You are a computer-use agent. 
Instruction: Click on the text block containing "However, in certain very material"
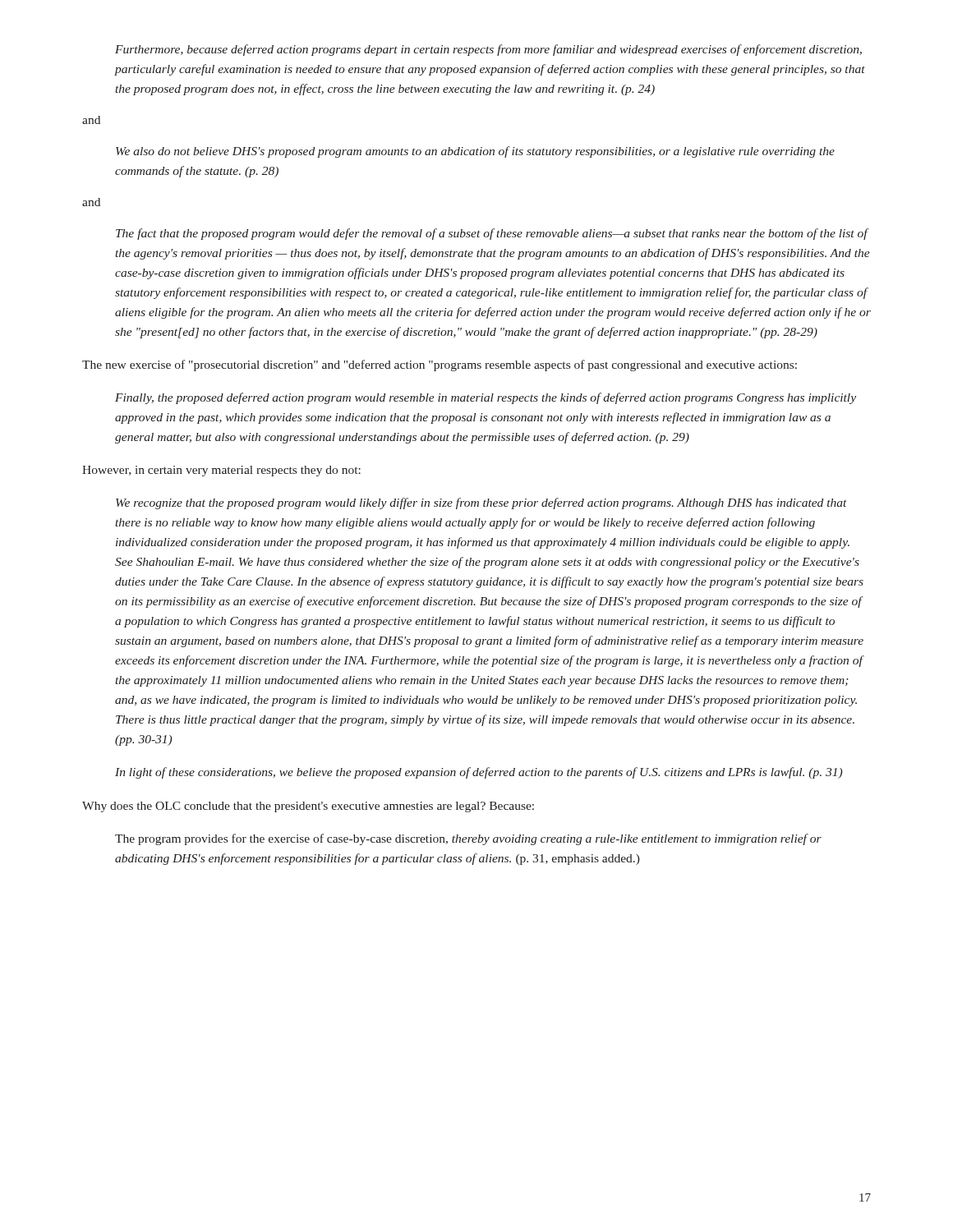(221, 471)
